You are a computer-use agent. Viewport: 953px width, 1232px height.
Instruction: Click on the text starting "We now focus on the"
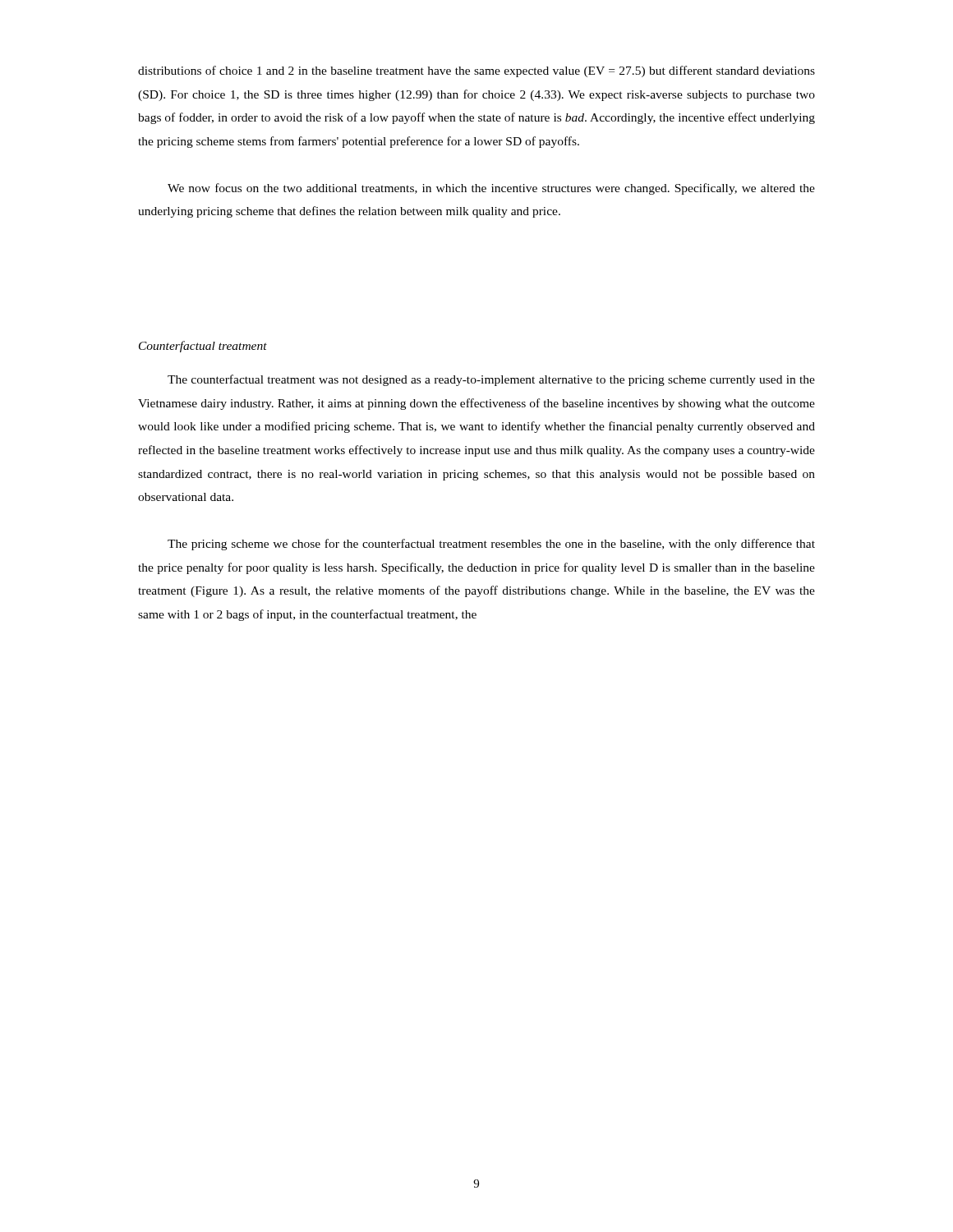pos(476,199)
